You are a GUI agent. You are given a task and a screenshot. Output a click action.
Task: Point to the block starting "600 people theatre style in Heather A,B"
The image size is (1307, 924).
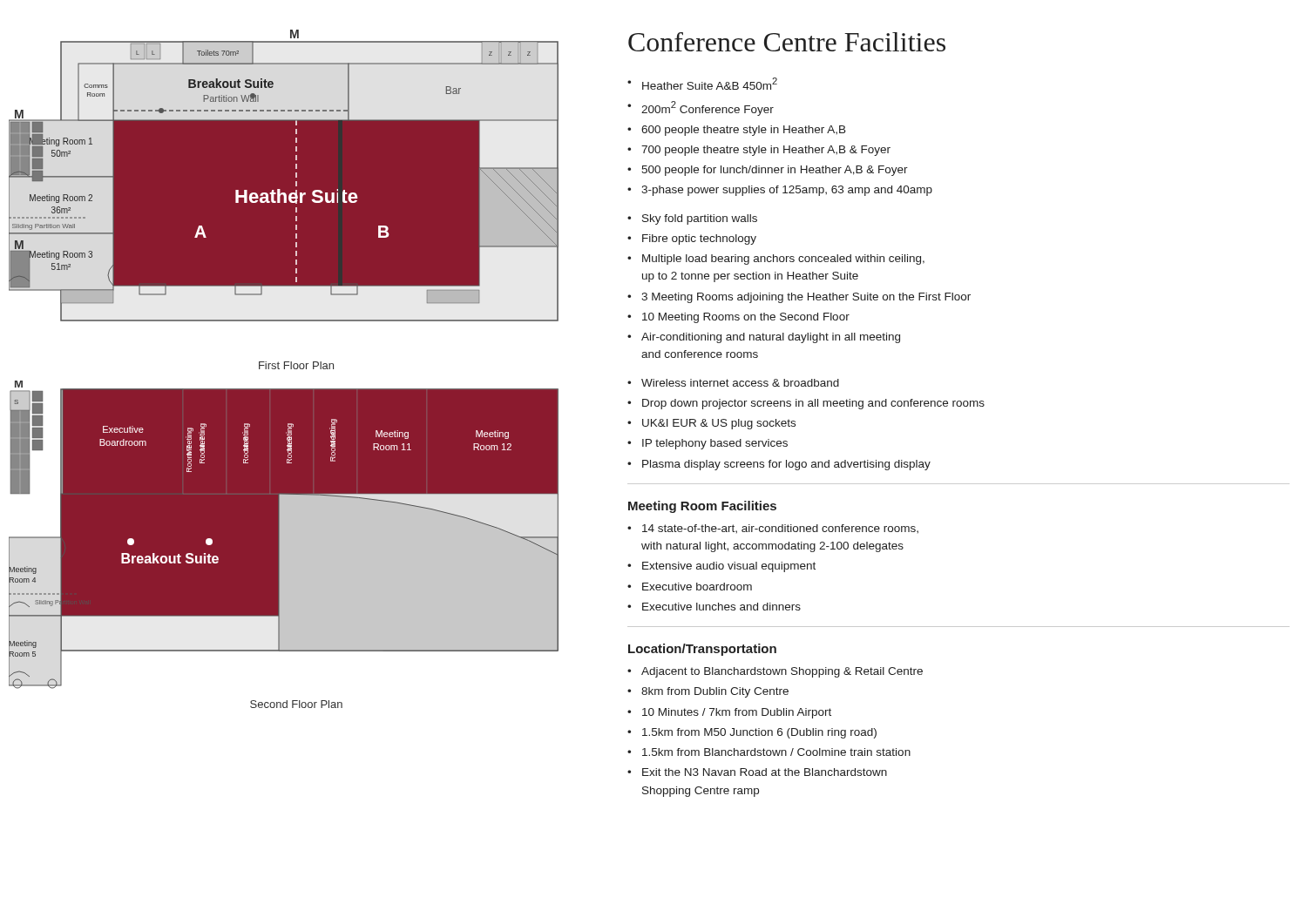pos(744,129)
